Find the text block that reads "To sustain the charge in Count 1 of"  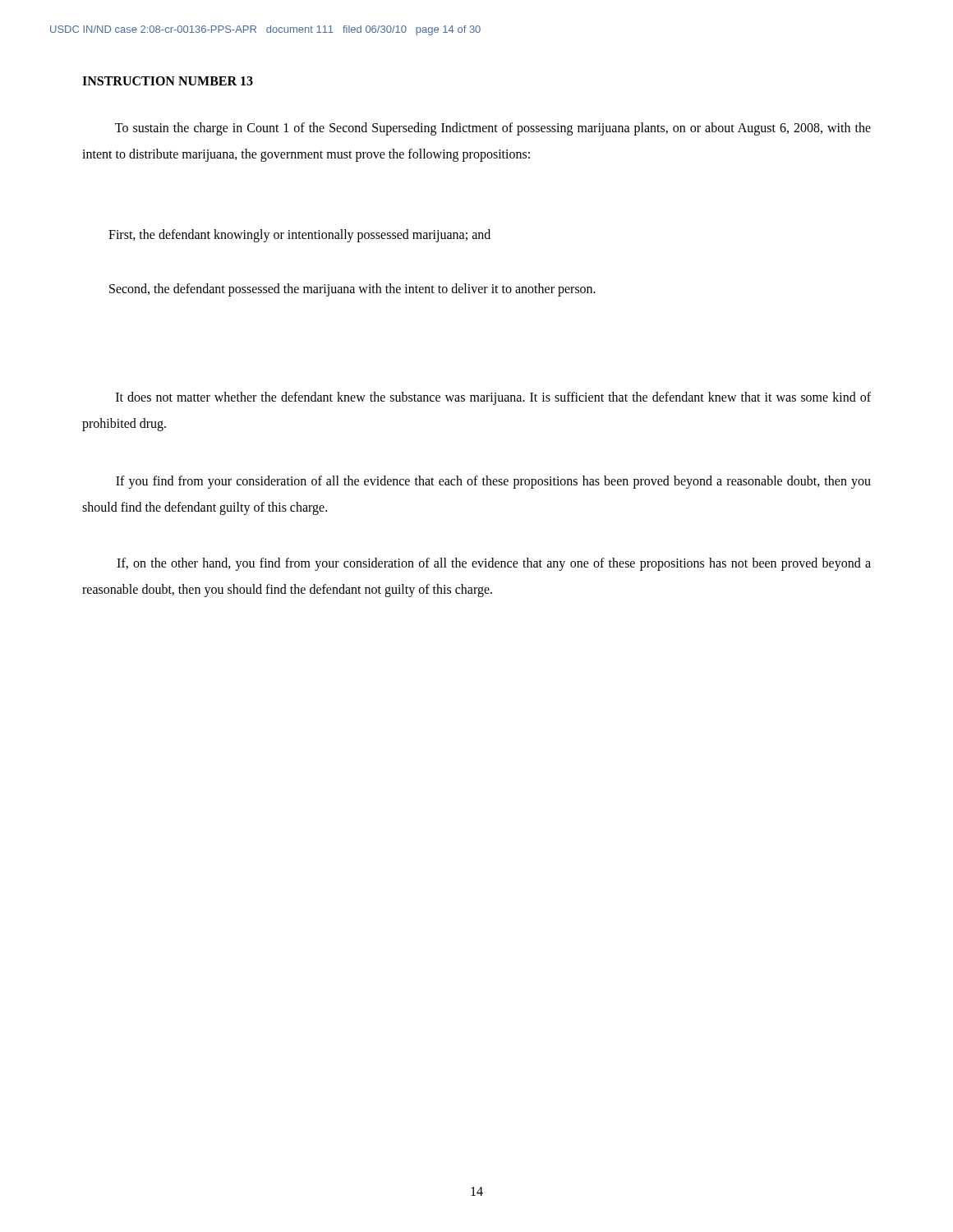(476, 141)
